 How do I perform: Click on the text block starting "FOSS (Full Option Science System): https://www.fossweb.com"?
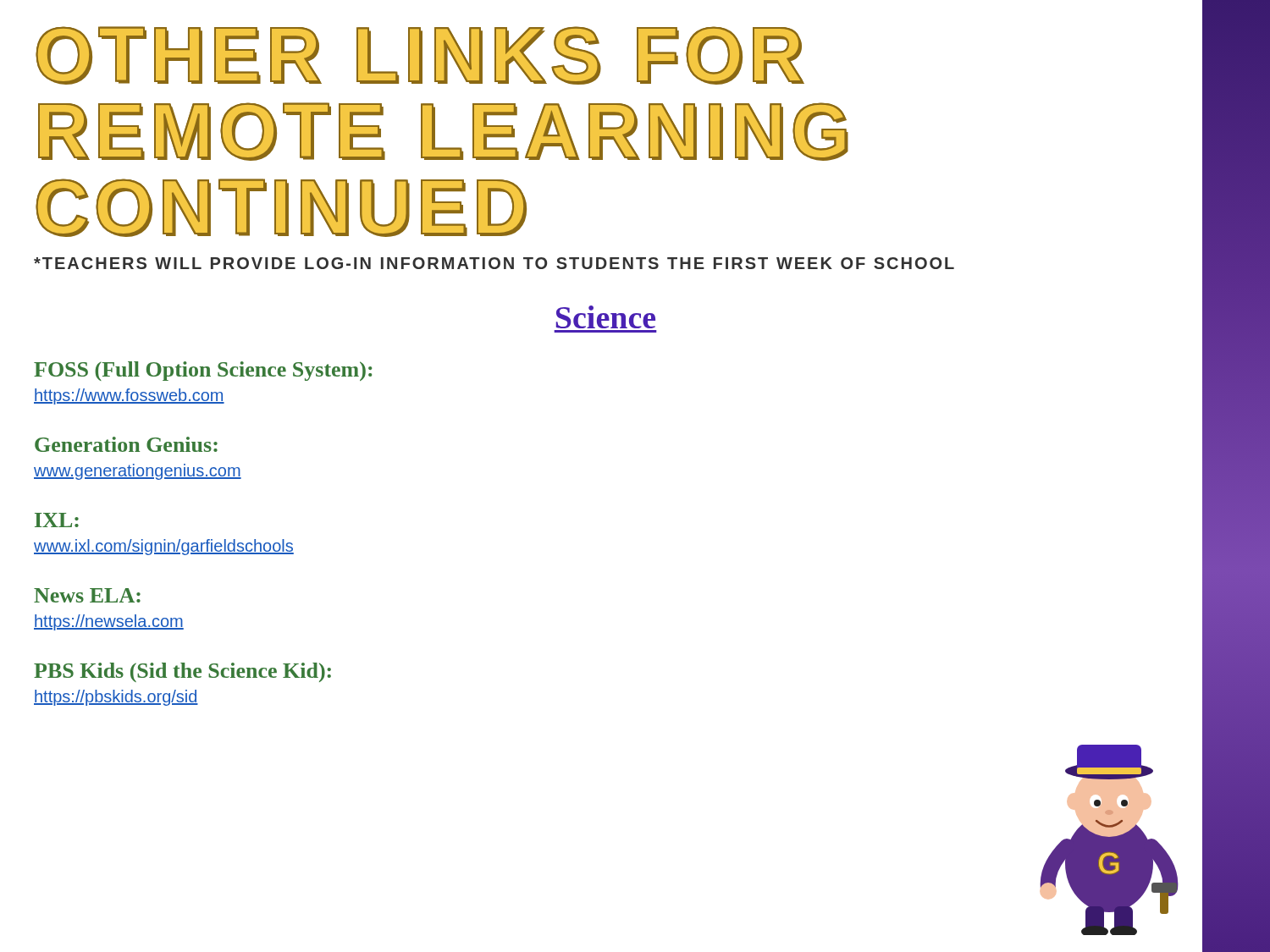203,371
